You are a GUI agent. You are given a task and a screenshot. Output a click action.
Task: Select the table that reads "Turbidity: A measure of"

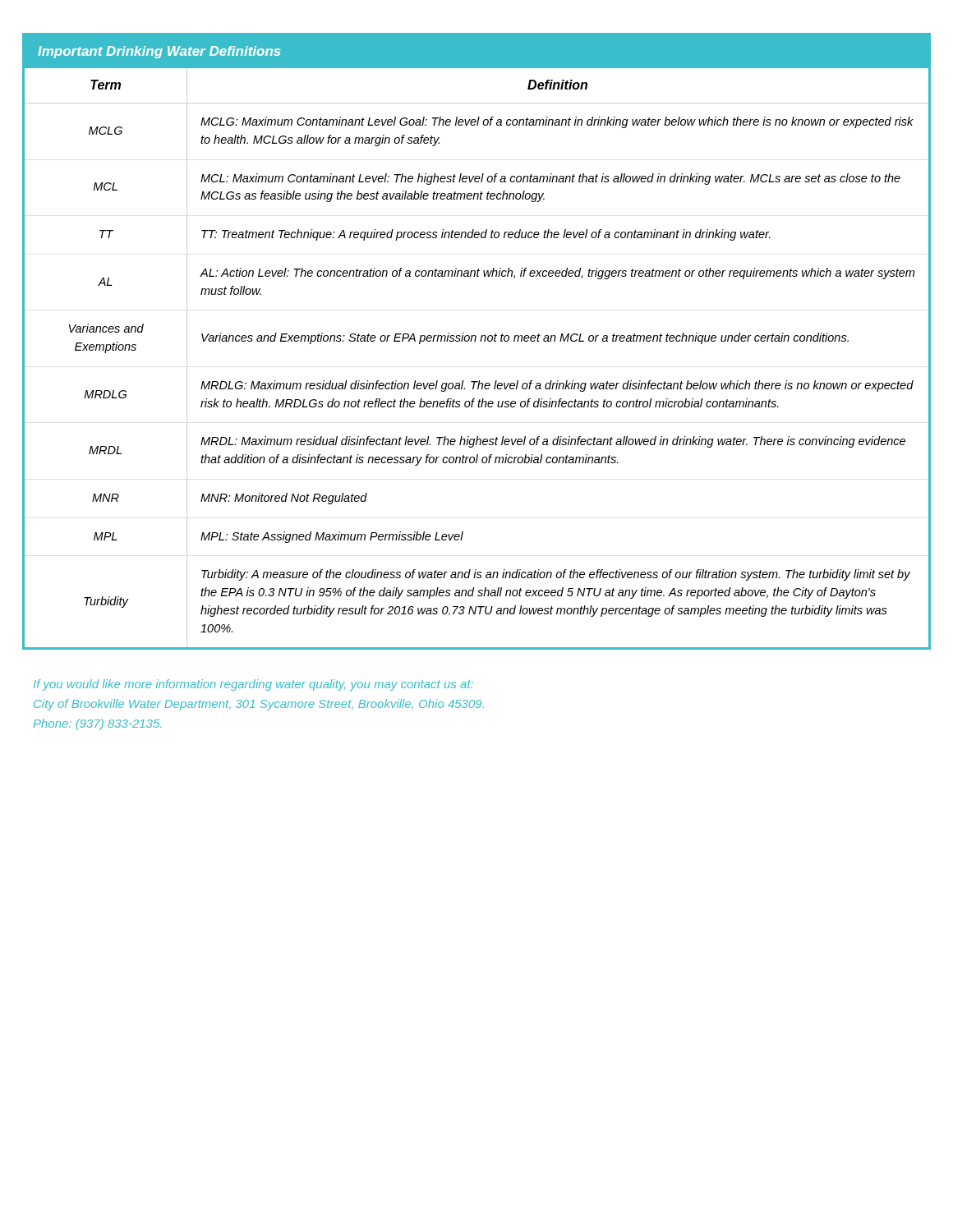point(476,358)
